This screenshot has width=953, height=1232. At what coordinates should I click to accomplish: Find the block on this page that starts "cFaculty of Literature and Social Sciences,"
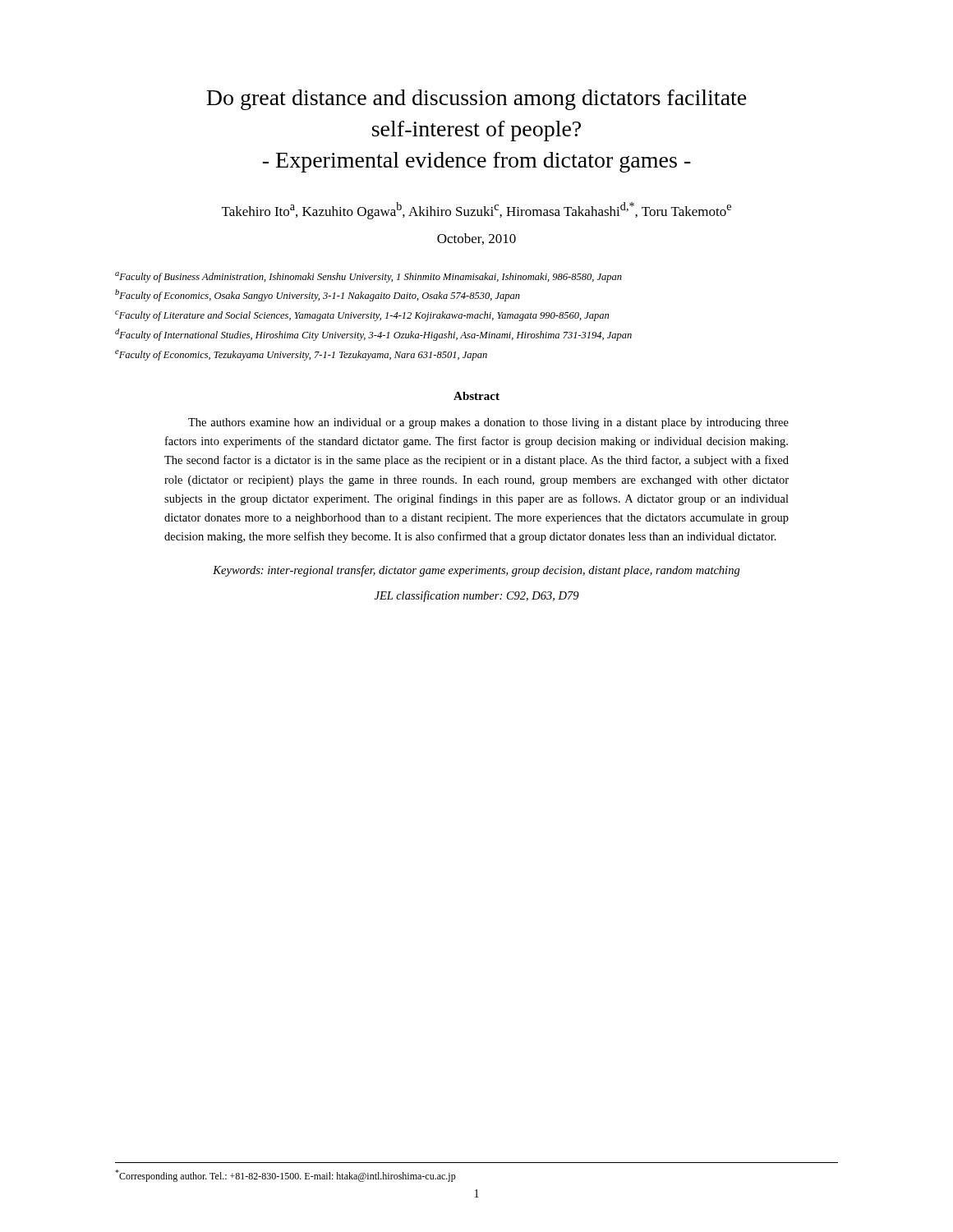pos(476,315)
